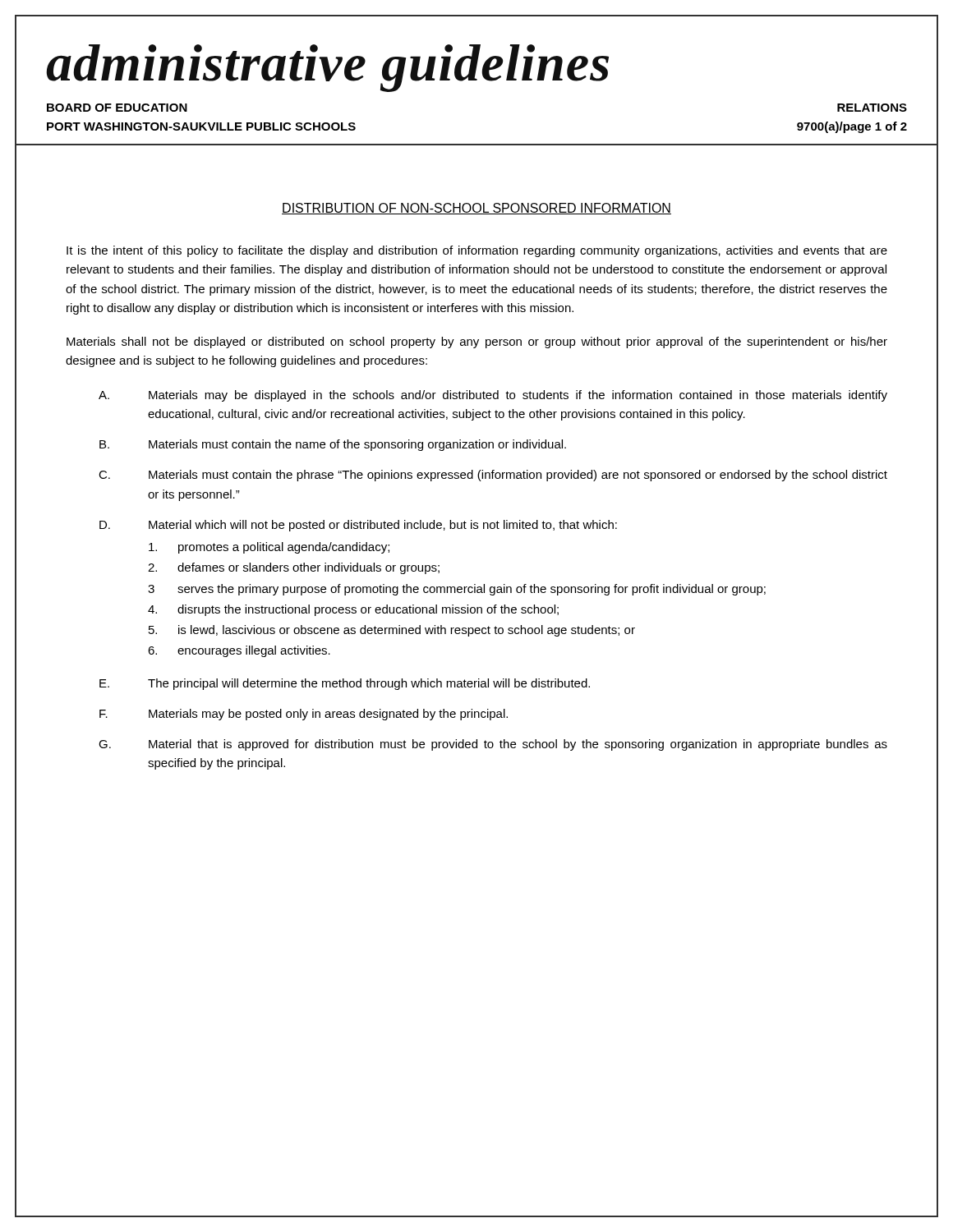Select the title containing "administrative guidelines"
The width and height of the screenshot is (953, 1232).
click(476, 63)
